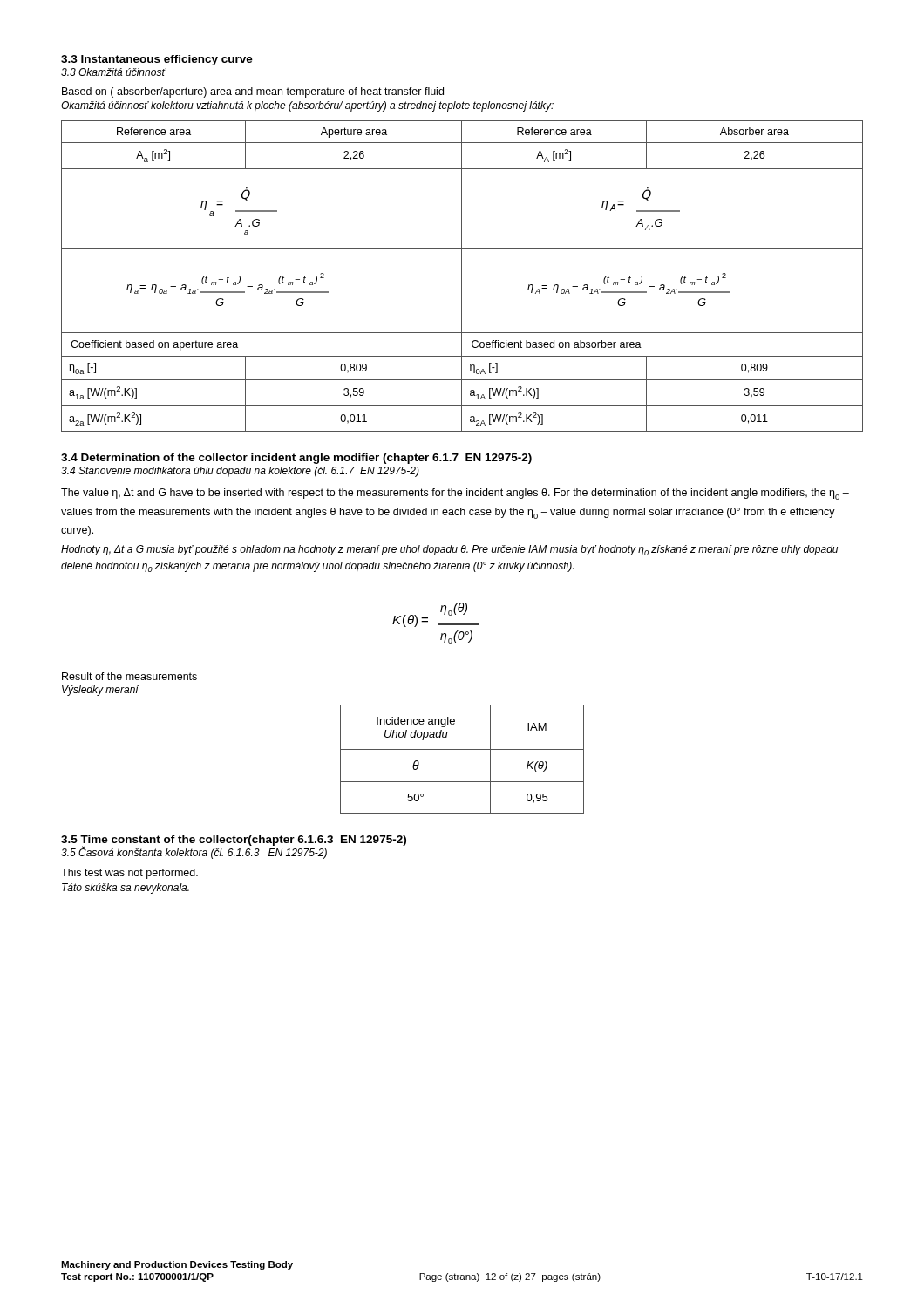Select the text that says "This test was not performed."
The height and width of the screenshot is (1308, 924).
[x=130, y=873]
